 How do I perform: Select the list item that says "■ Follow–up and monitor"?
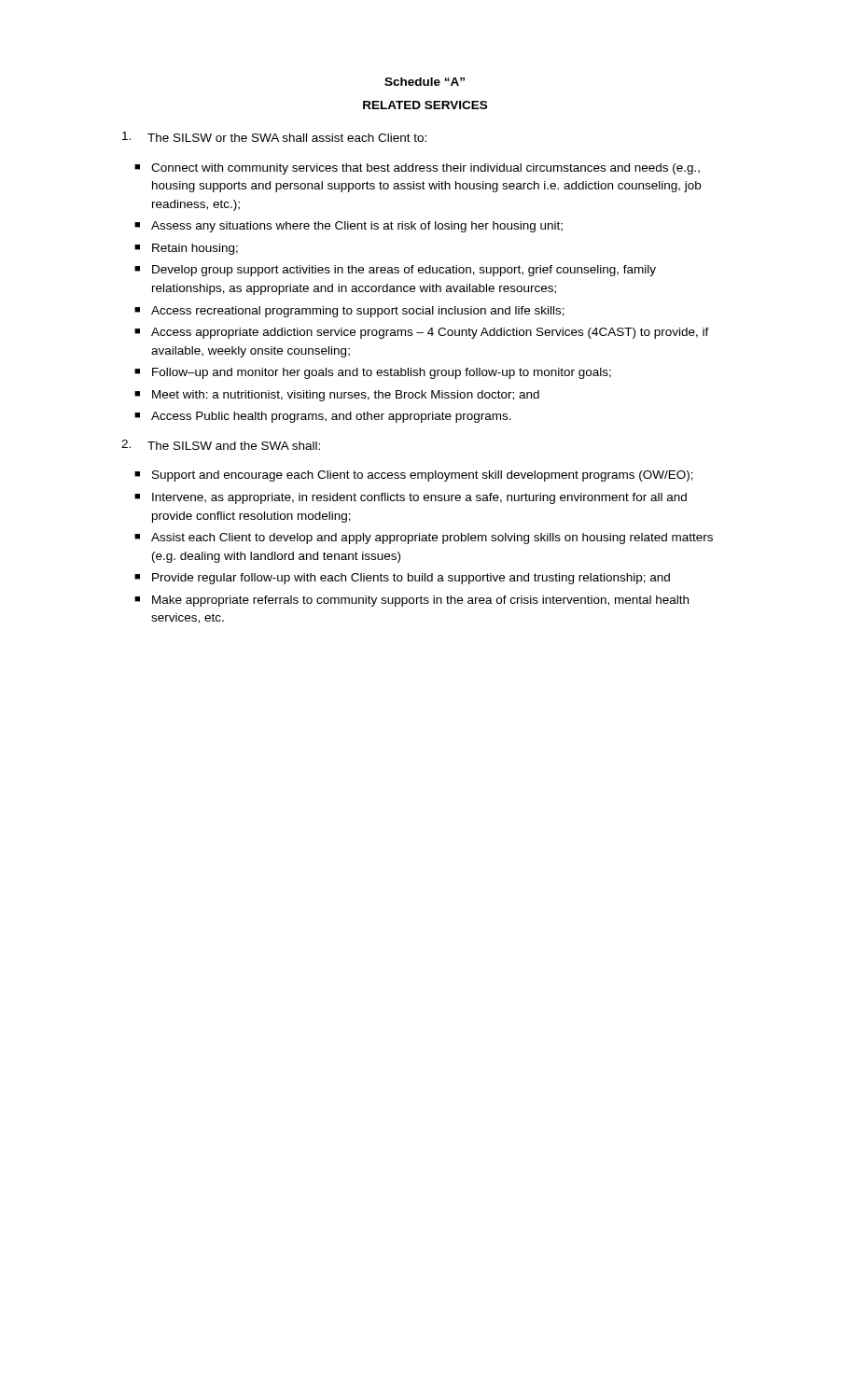(373, 372)
